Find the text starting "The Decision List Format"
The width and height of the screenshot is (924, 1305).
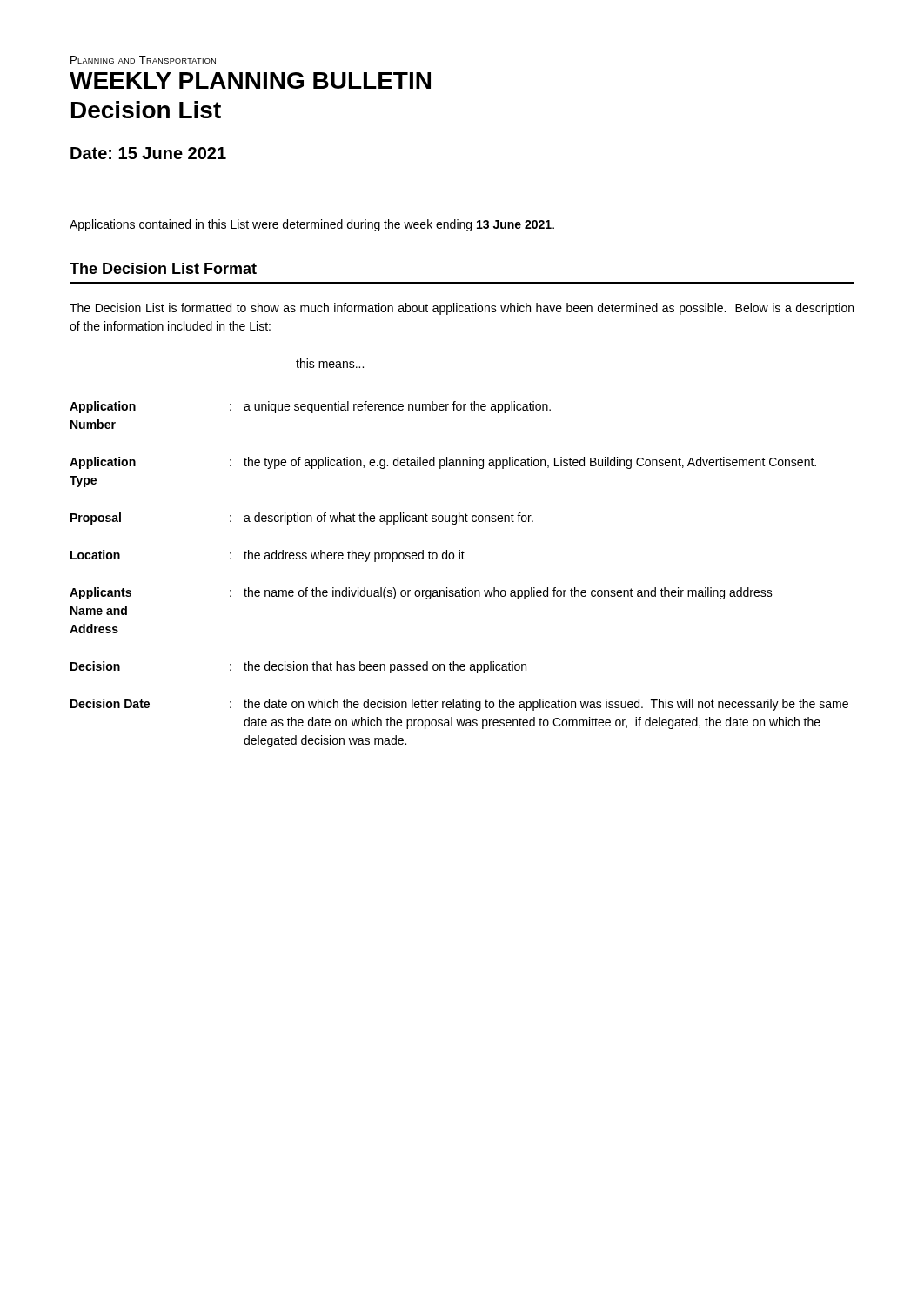462,272
